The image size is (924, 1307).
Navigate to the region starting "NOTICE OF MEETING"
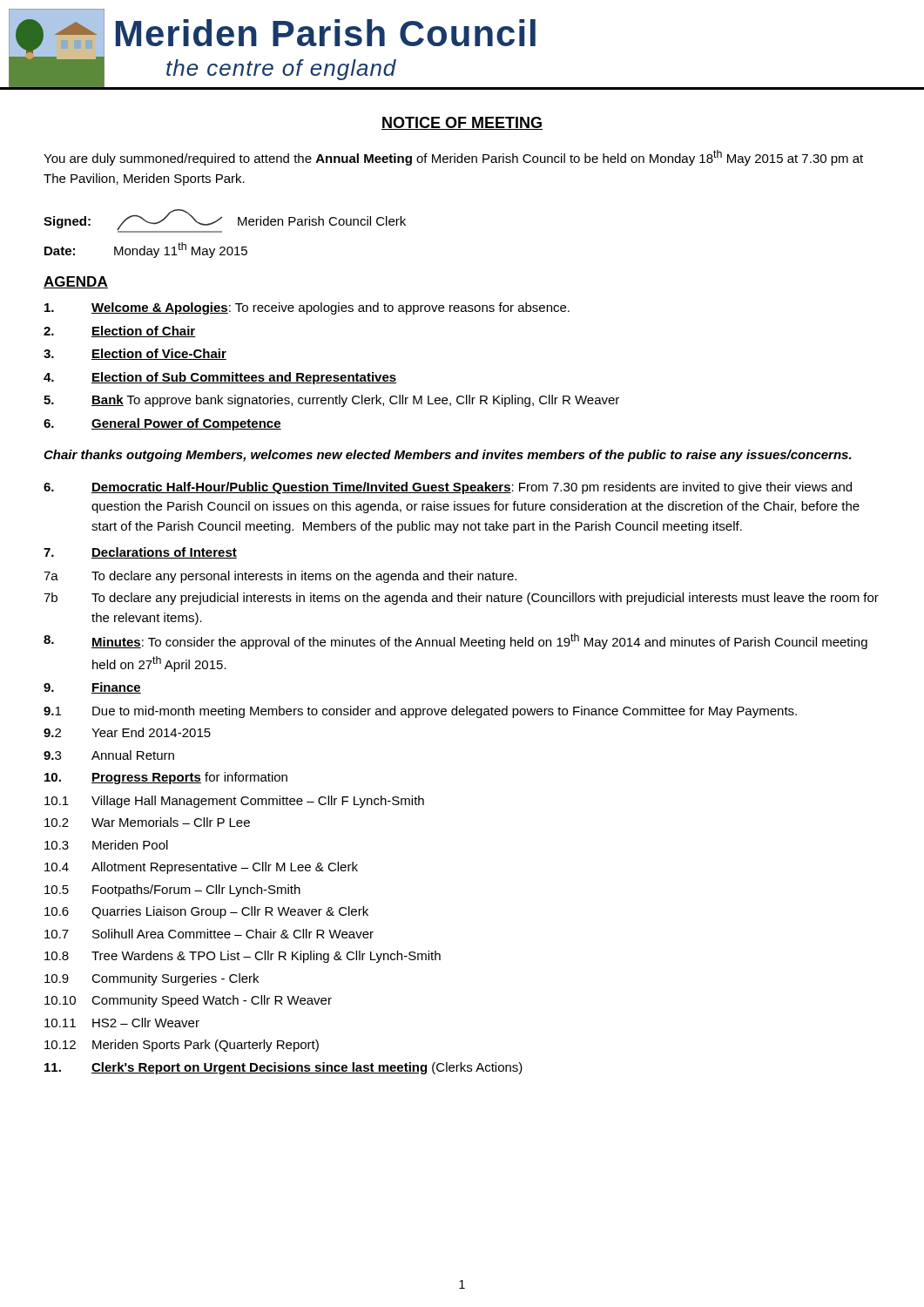pyautogui.click(x=462, y=123)
